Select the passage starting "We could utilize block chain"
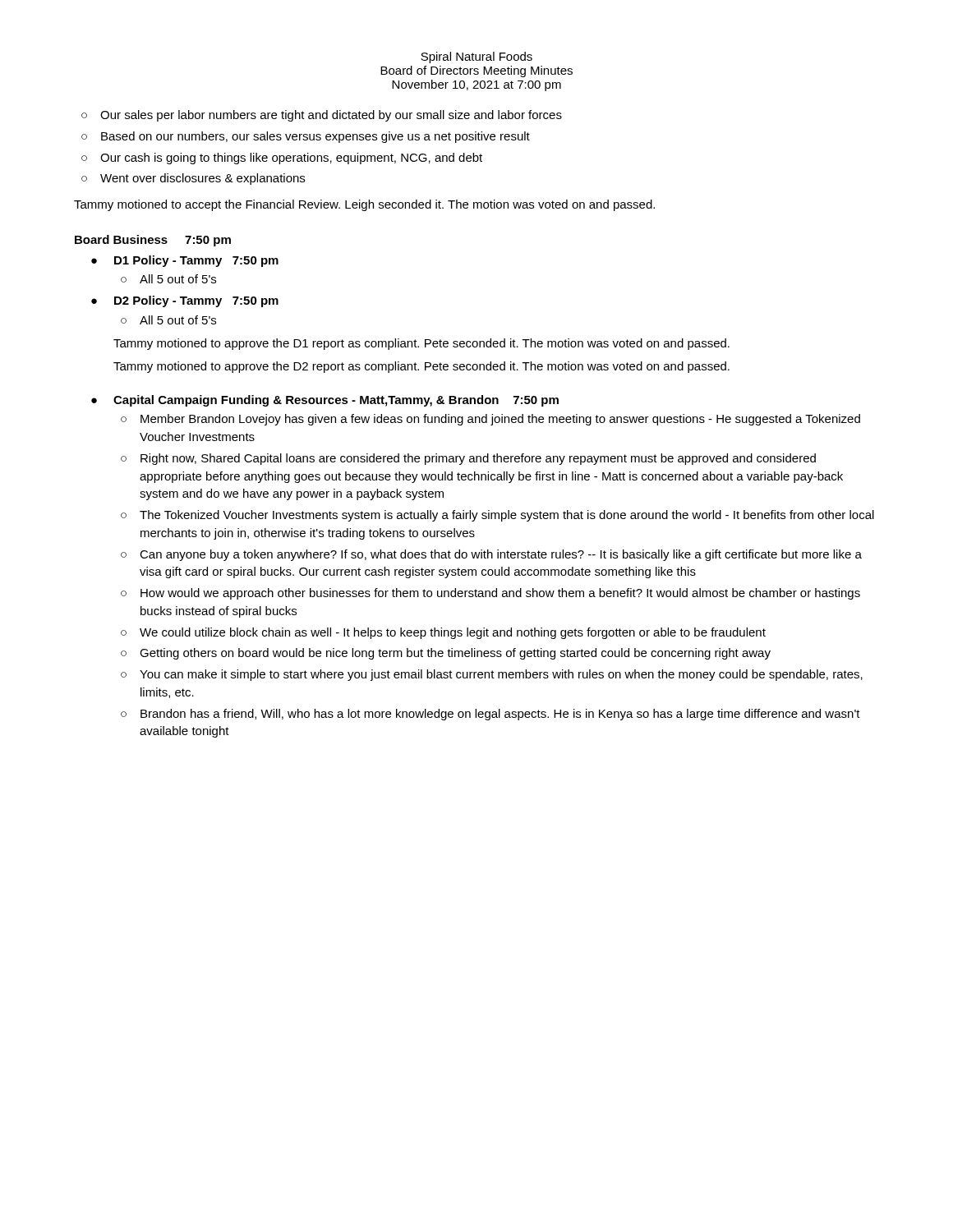This screenshot has height=1232, width=953. point(453,632)
